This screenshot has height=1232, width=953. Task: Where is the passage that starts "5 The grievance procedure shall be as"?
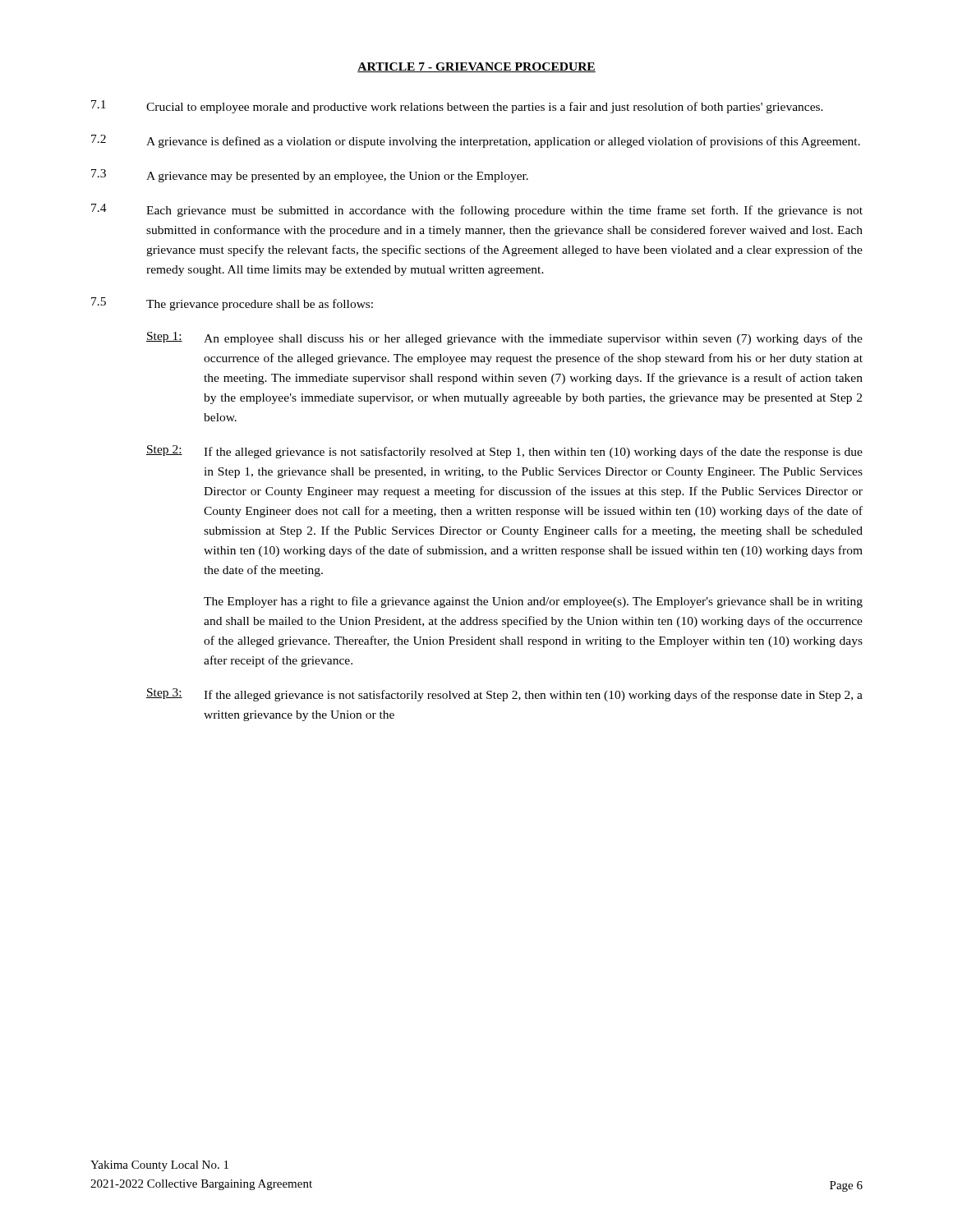(x=232, y=304)
